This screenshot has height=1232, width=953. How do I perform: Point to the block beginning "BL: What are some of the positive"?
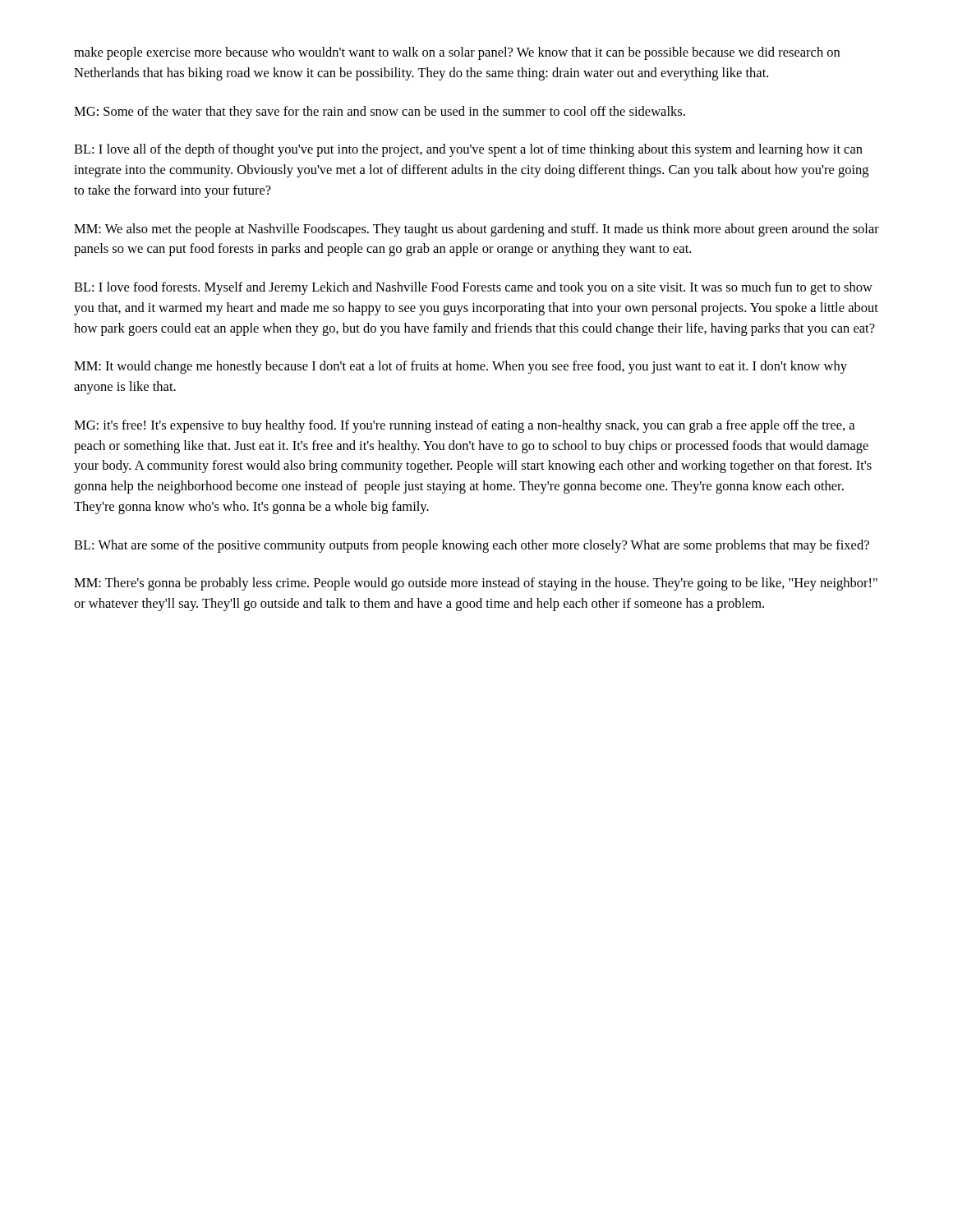coord(472,545)
